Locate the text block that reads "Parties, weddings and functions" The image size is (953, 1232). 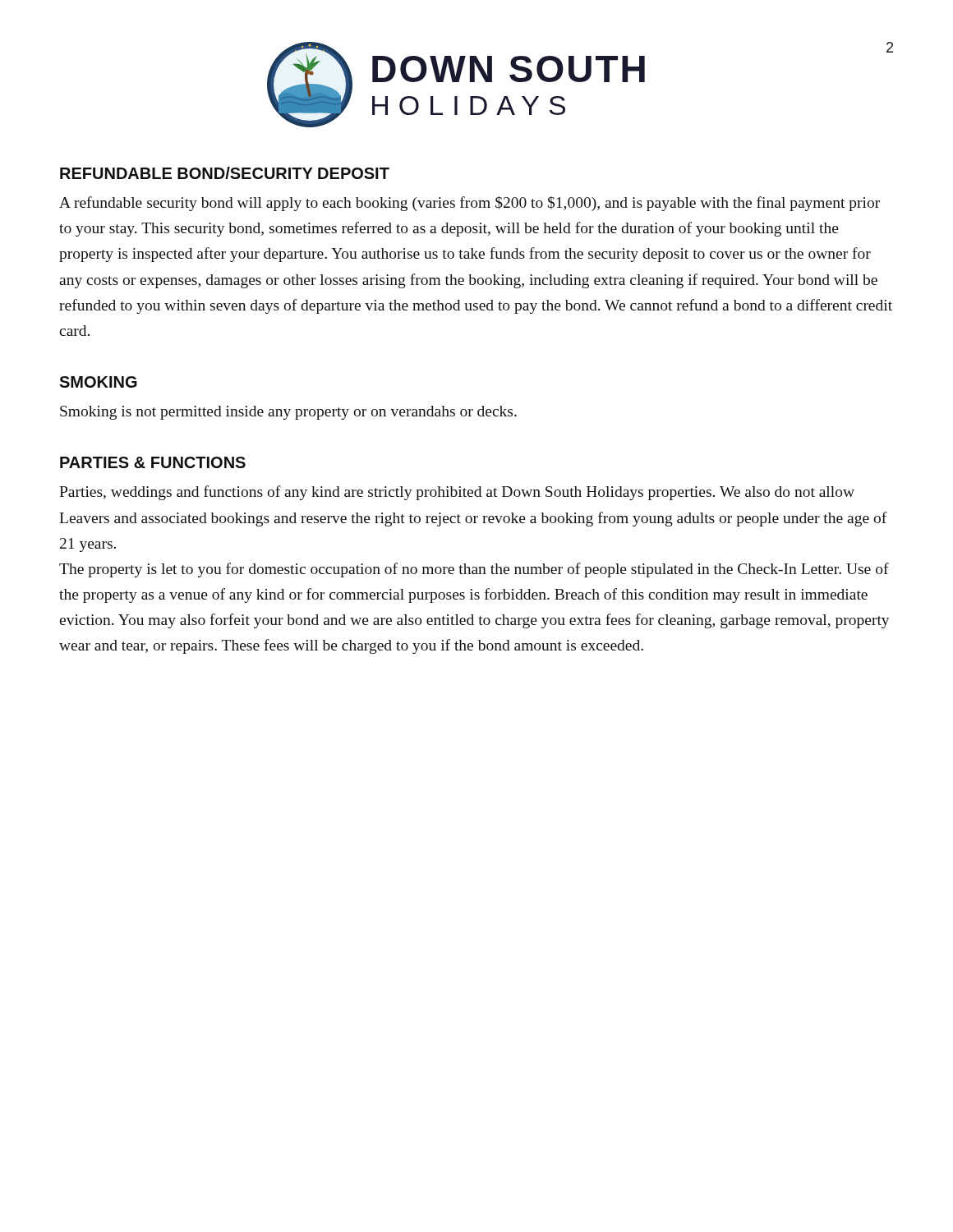click(x=474, y=569)
